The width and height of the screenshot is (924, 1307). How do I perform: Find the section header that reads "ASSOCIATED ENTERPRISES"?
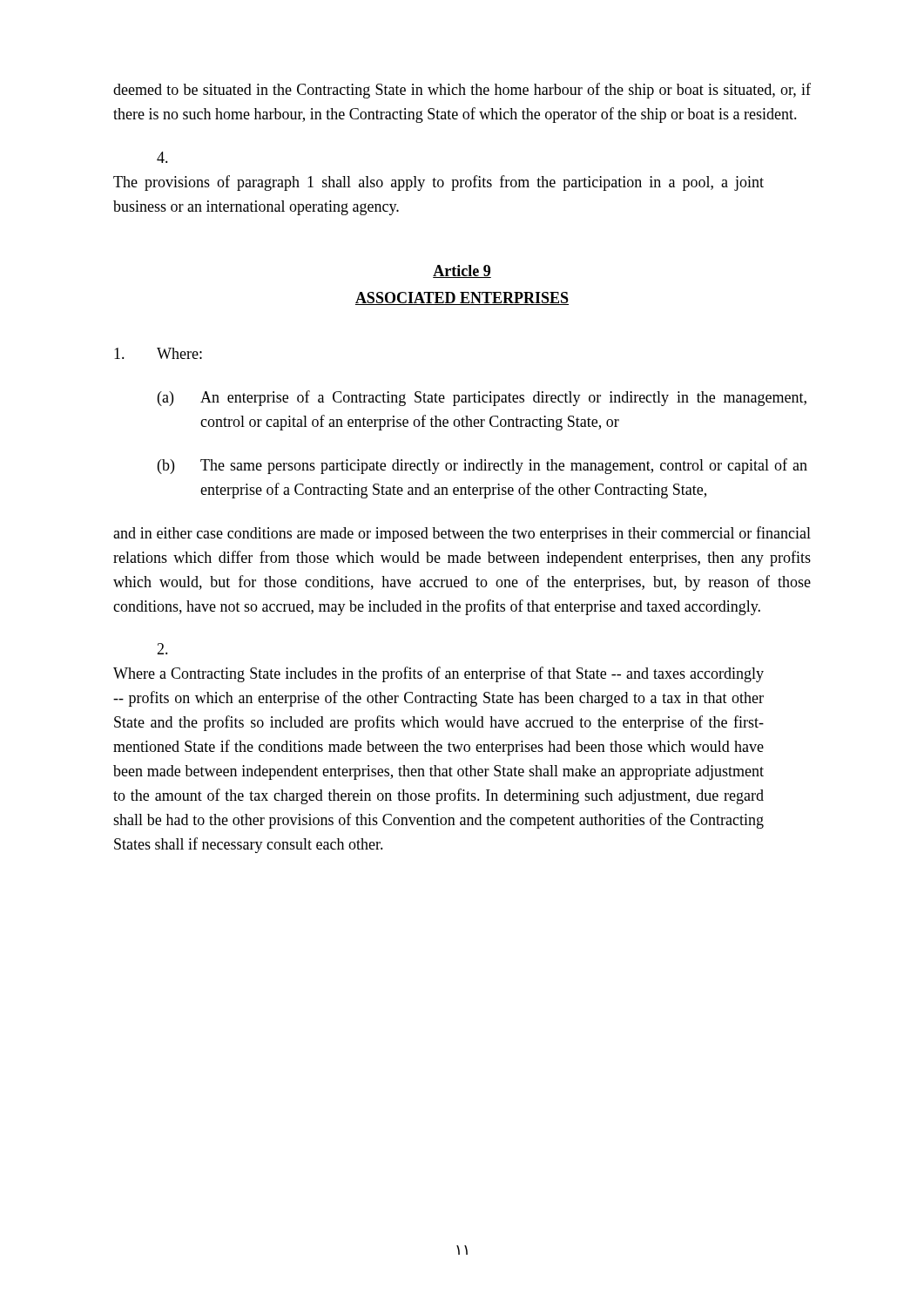click(x=462, y=298)
